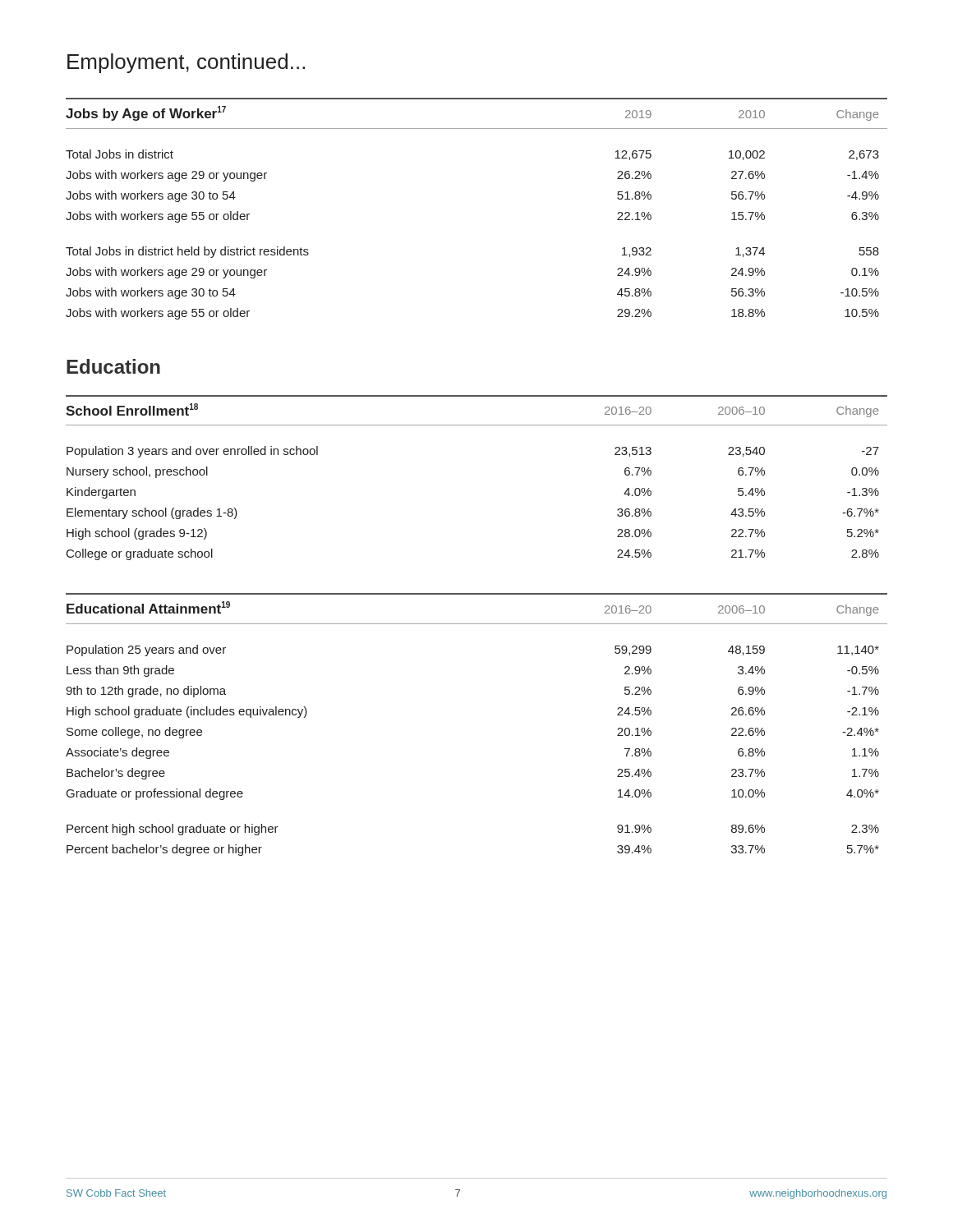Viewport: 953px width, 1232px height.
Task: Navigate to the element starting "Employment, continued..."
Action: point(186,62)
